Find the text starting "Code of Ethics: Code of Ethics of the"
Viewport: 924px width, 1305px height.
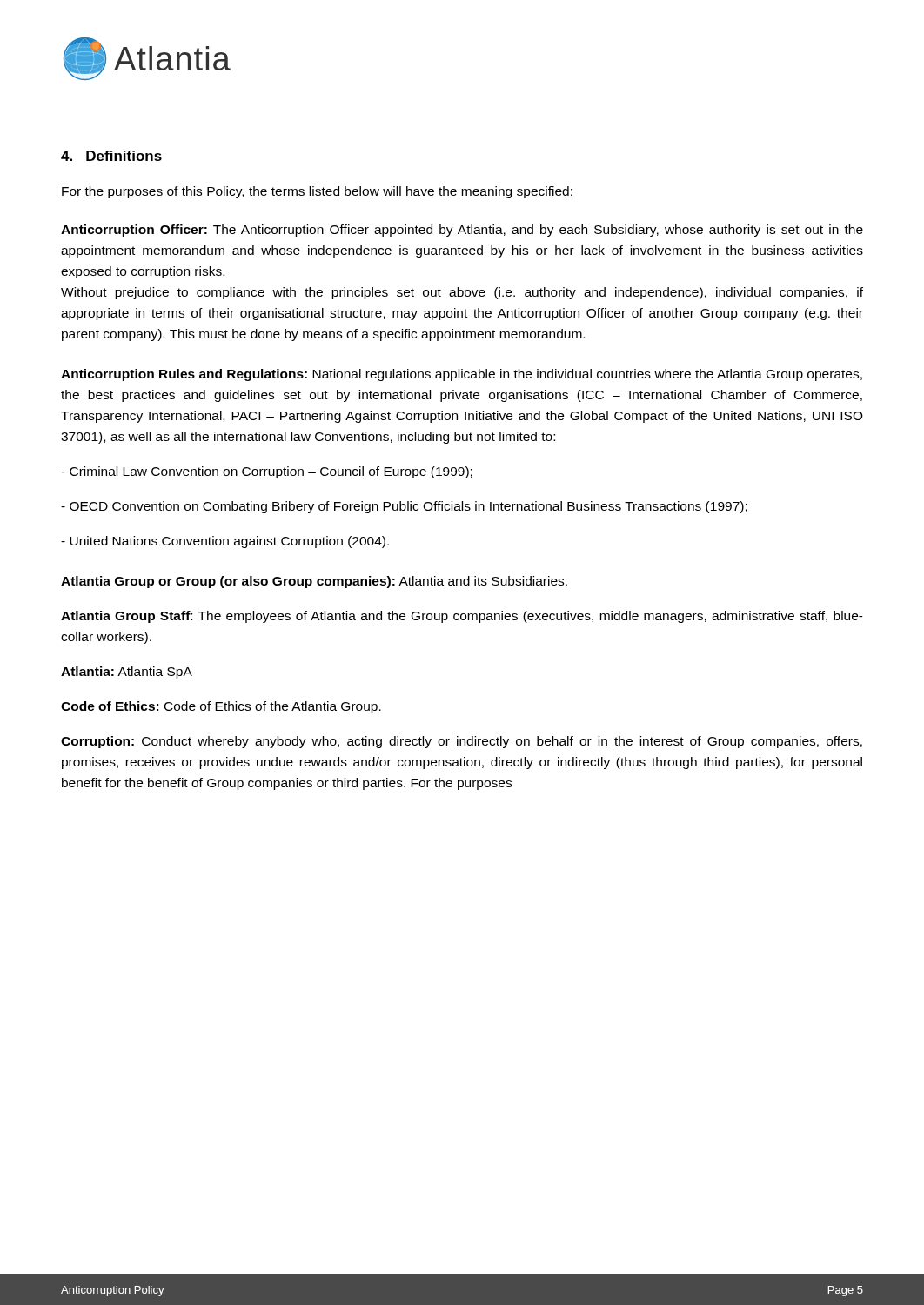tap(221, 706)
